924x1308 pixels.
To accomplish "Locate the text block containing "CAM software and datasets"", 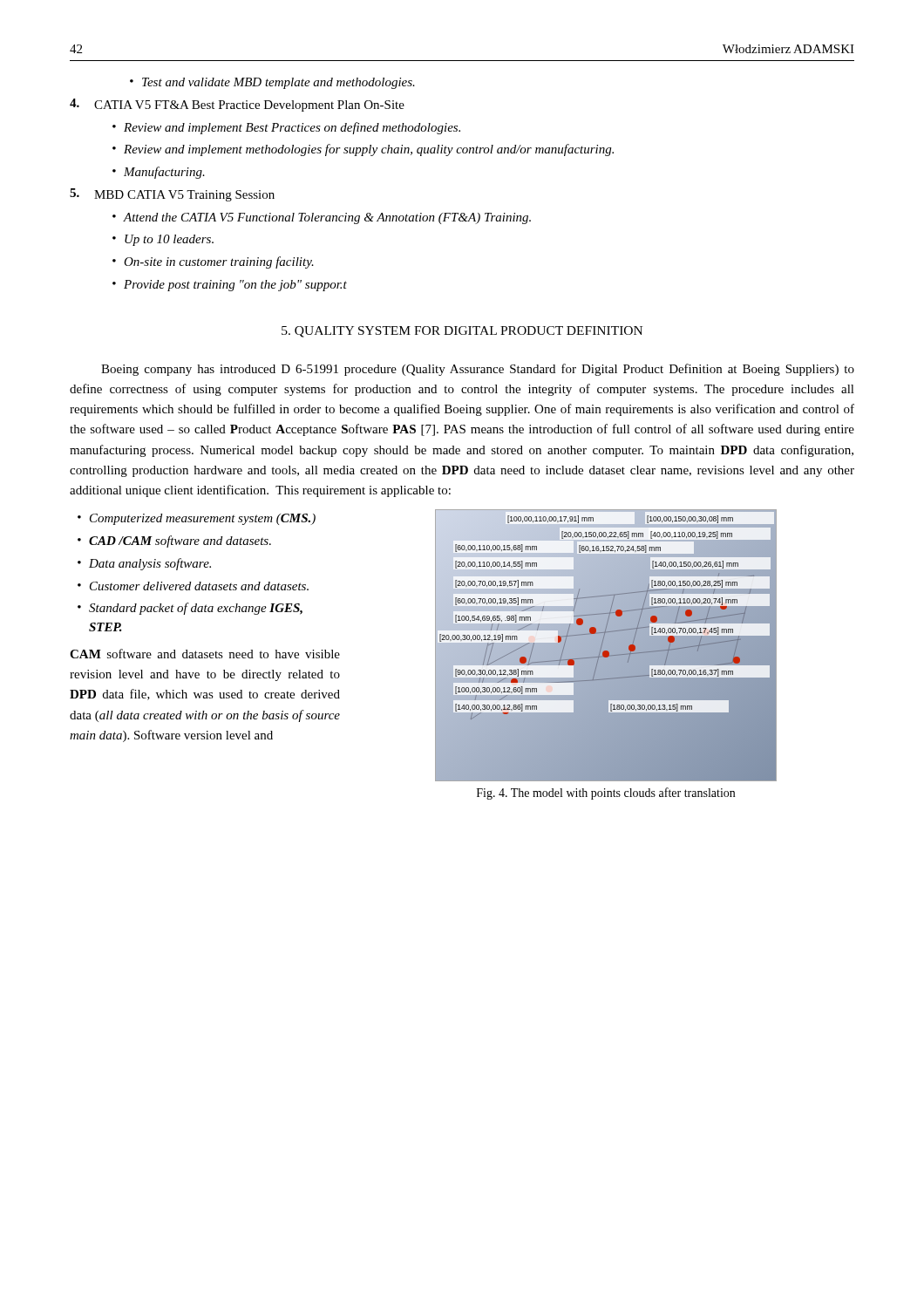I will [205, 694].
